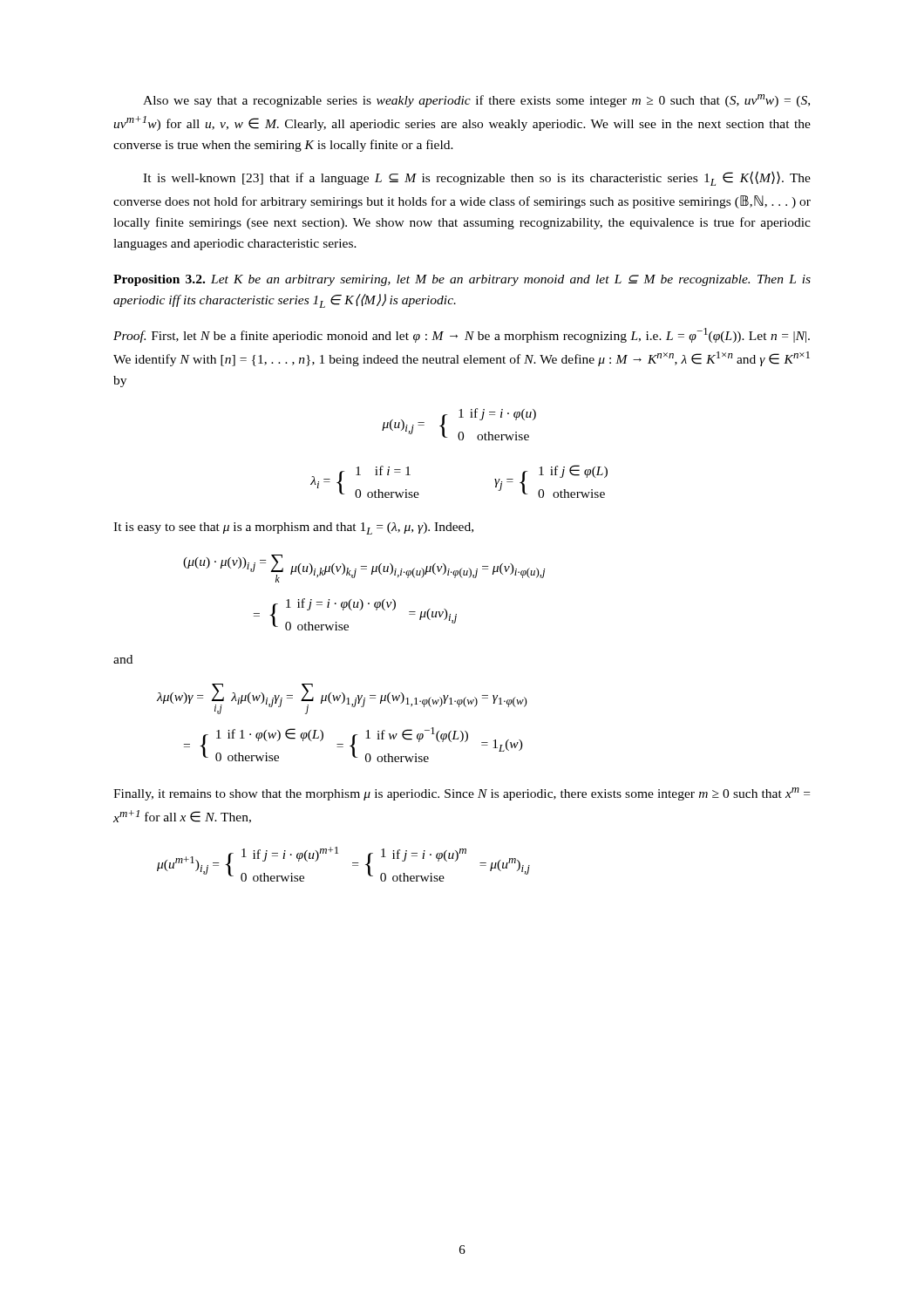
Task: Point to the block beginning "Also we say that a recognizable"
Action: click(x=462, y=120)
